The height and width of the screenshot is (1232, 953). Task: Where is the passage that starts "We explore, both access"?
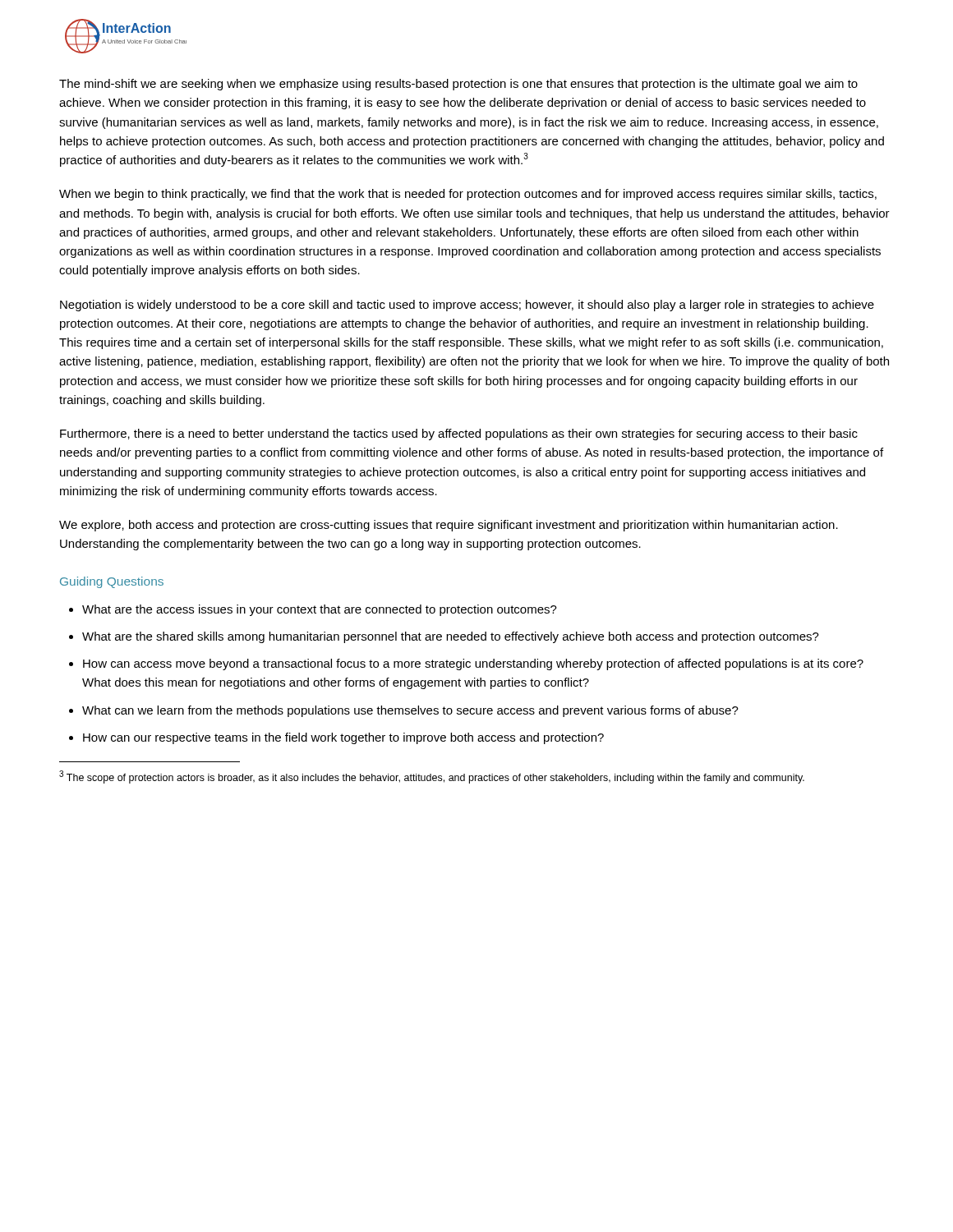(476, 534)
